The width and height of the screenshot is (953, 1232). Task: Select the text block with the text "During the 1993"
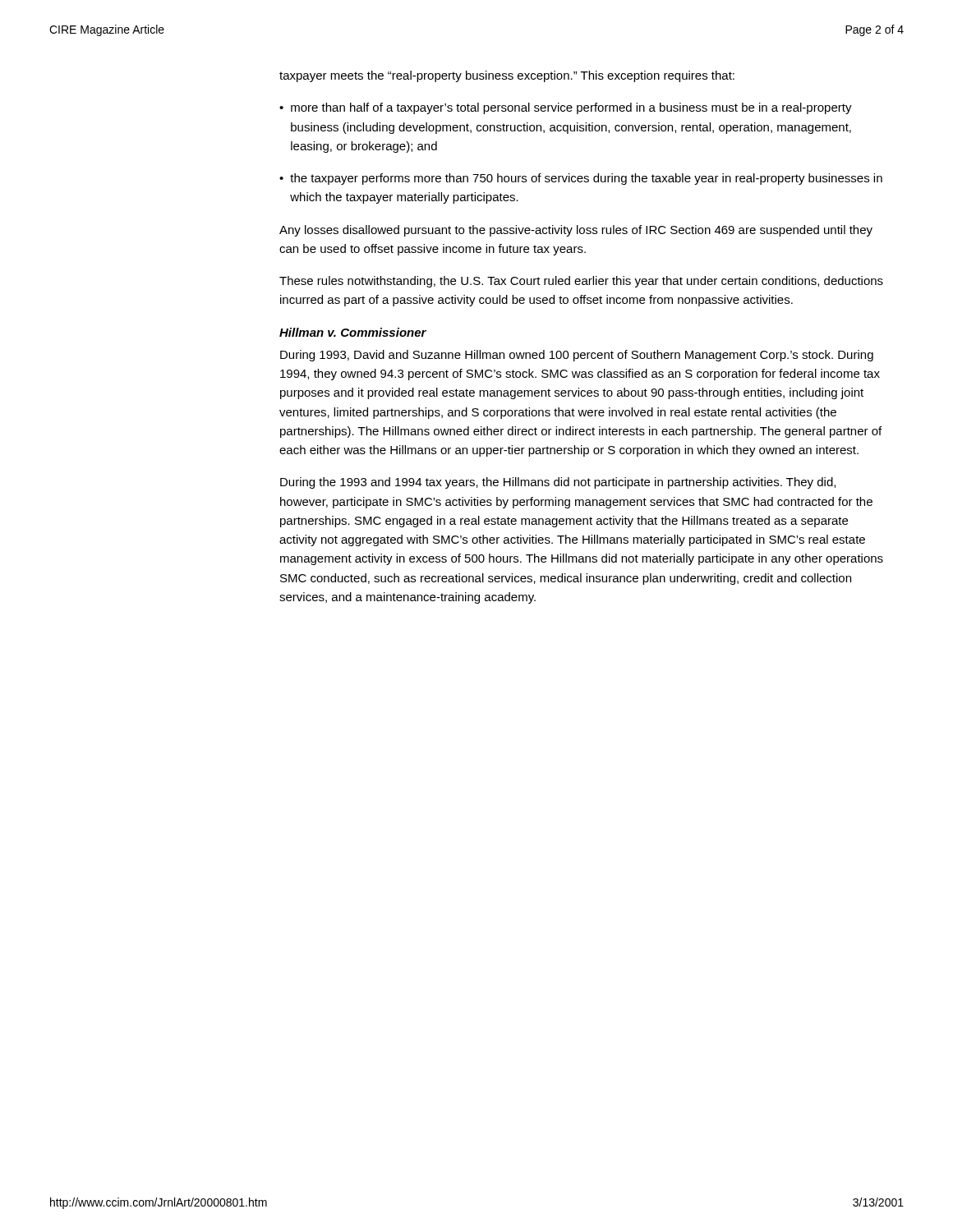[x=581, y=539]
